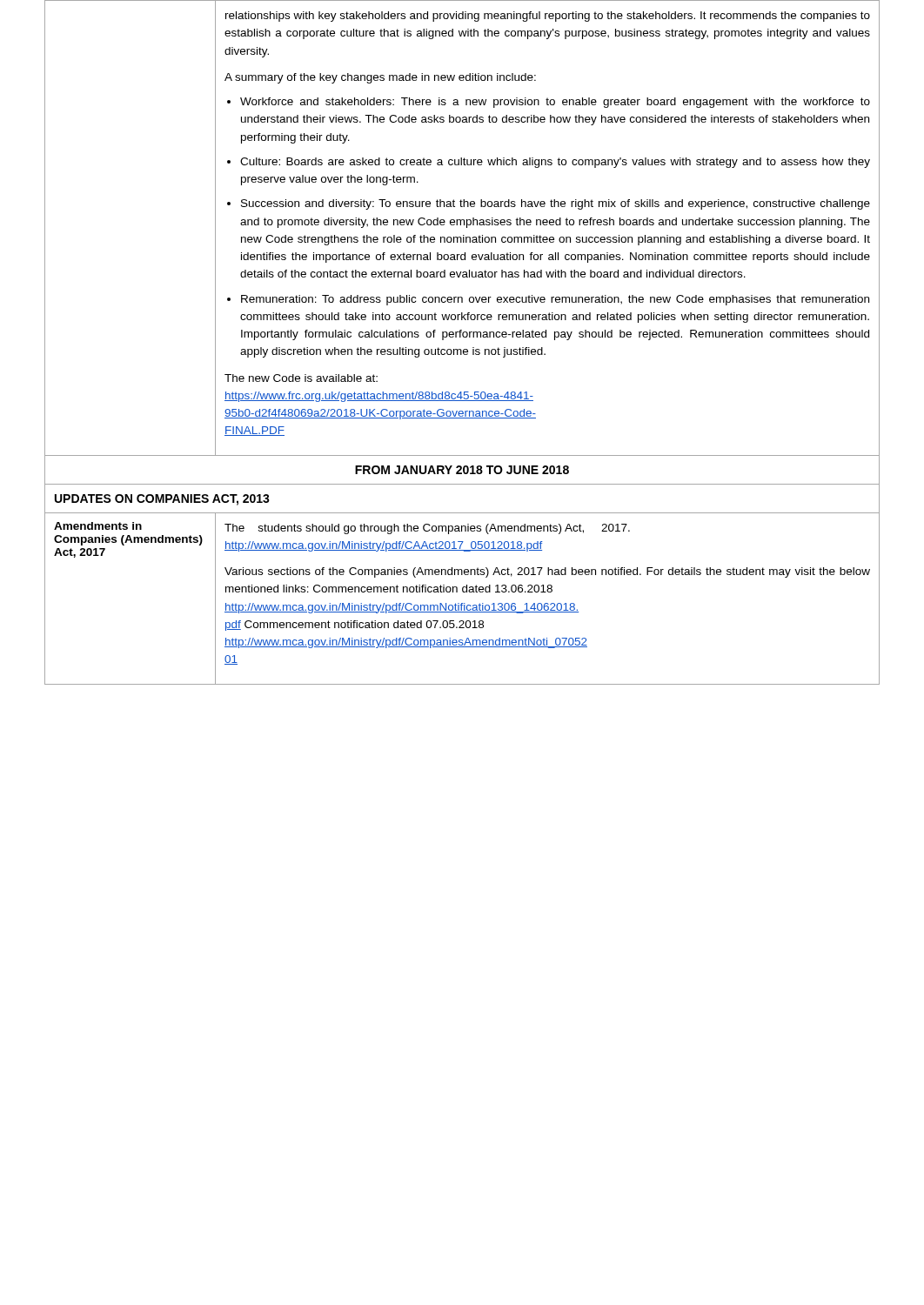Select the text block that says "The new Code is"
The height and width of the screenshot is (1305, 924).
[301, 378]
